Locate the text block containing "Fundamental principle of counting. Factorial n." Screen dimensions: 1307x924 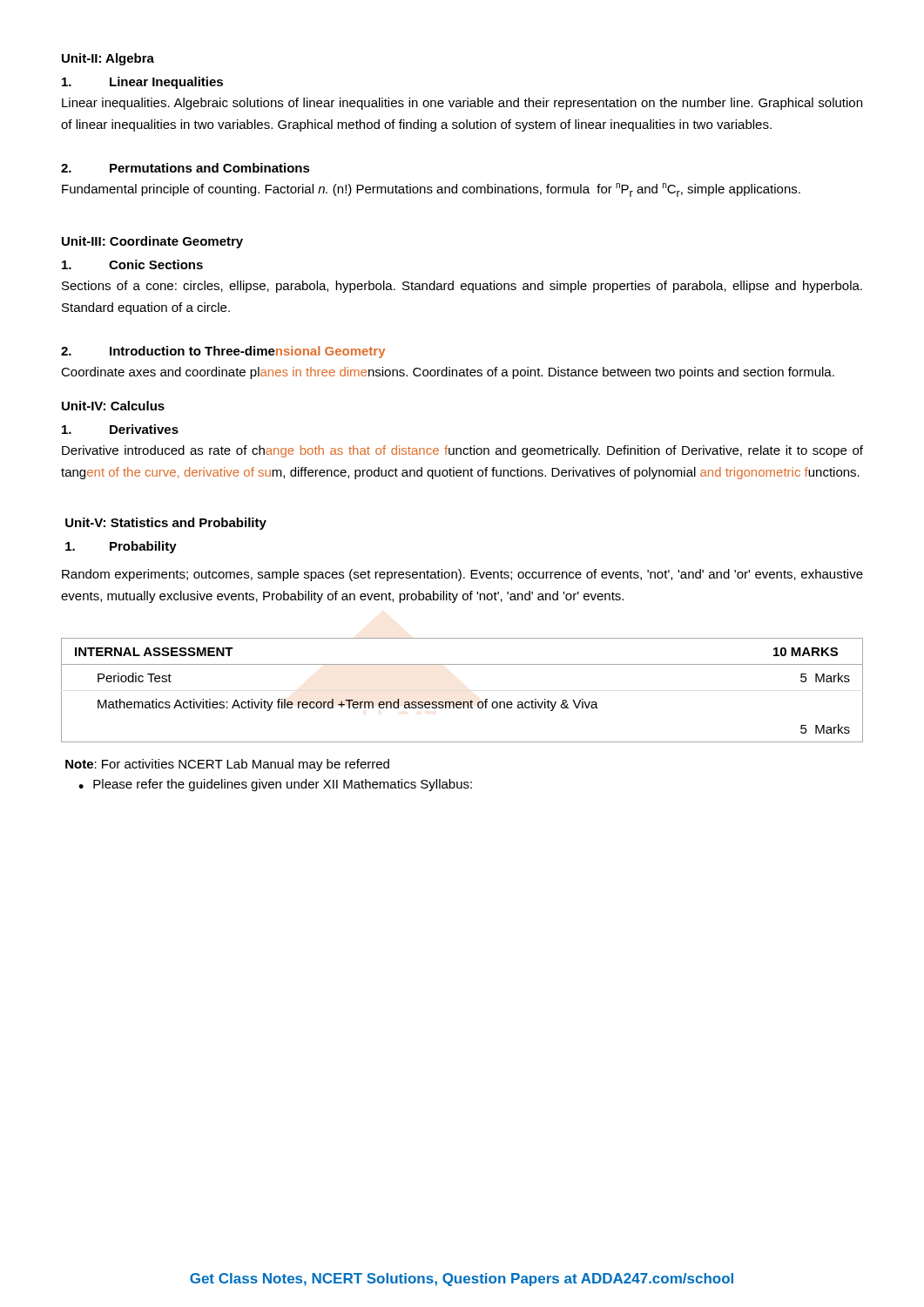[431, 190]
